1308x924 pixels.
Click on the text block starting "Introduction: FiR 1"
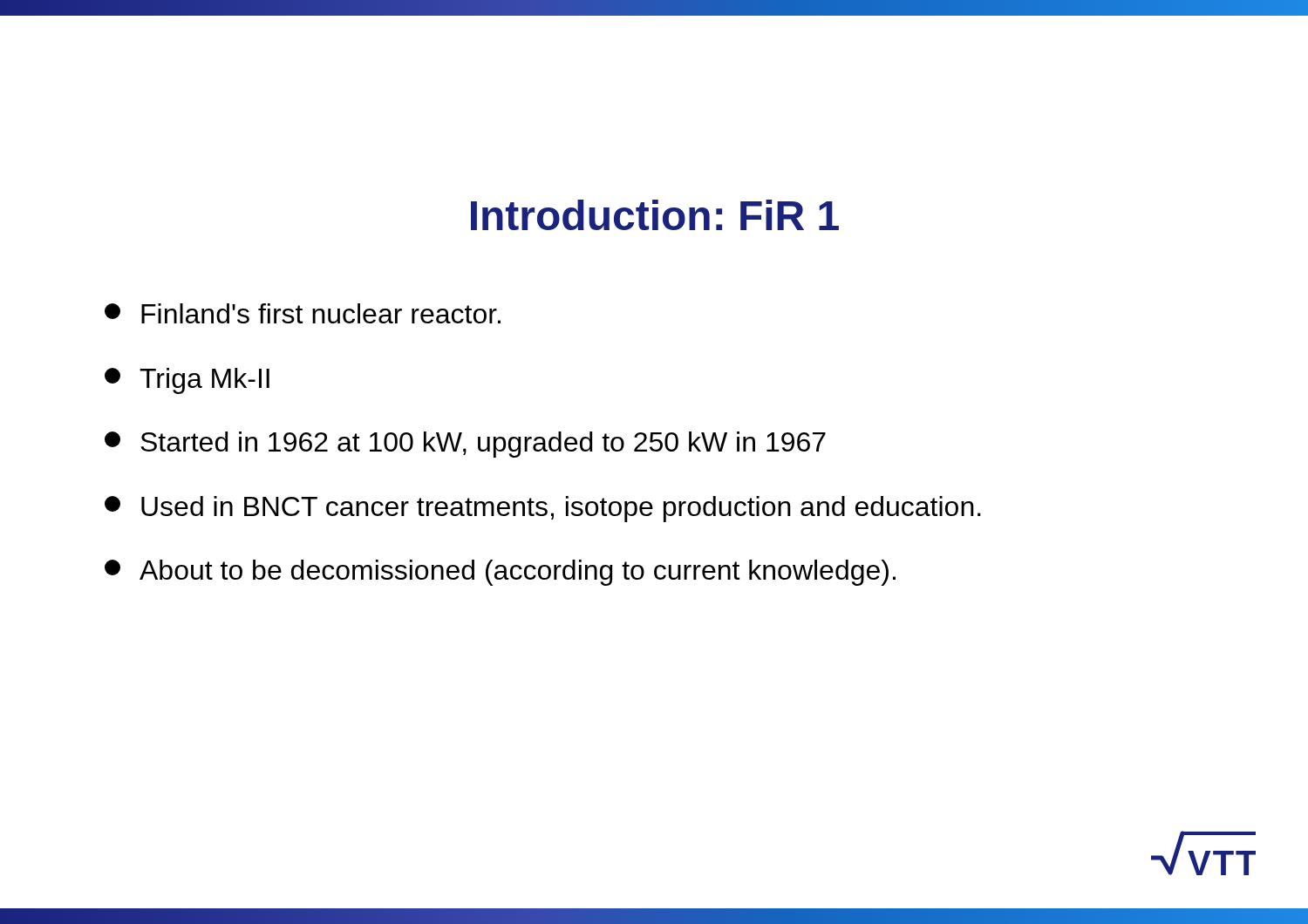pos(654,216)
